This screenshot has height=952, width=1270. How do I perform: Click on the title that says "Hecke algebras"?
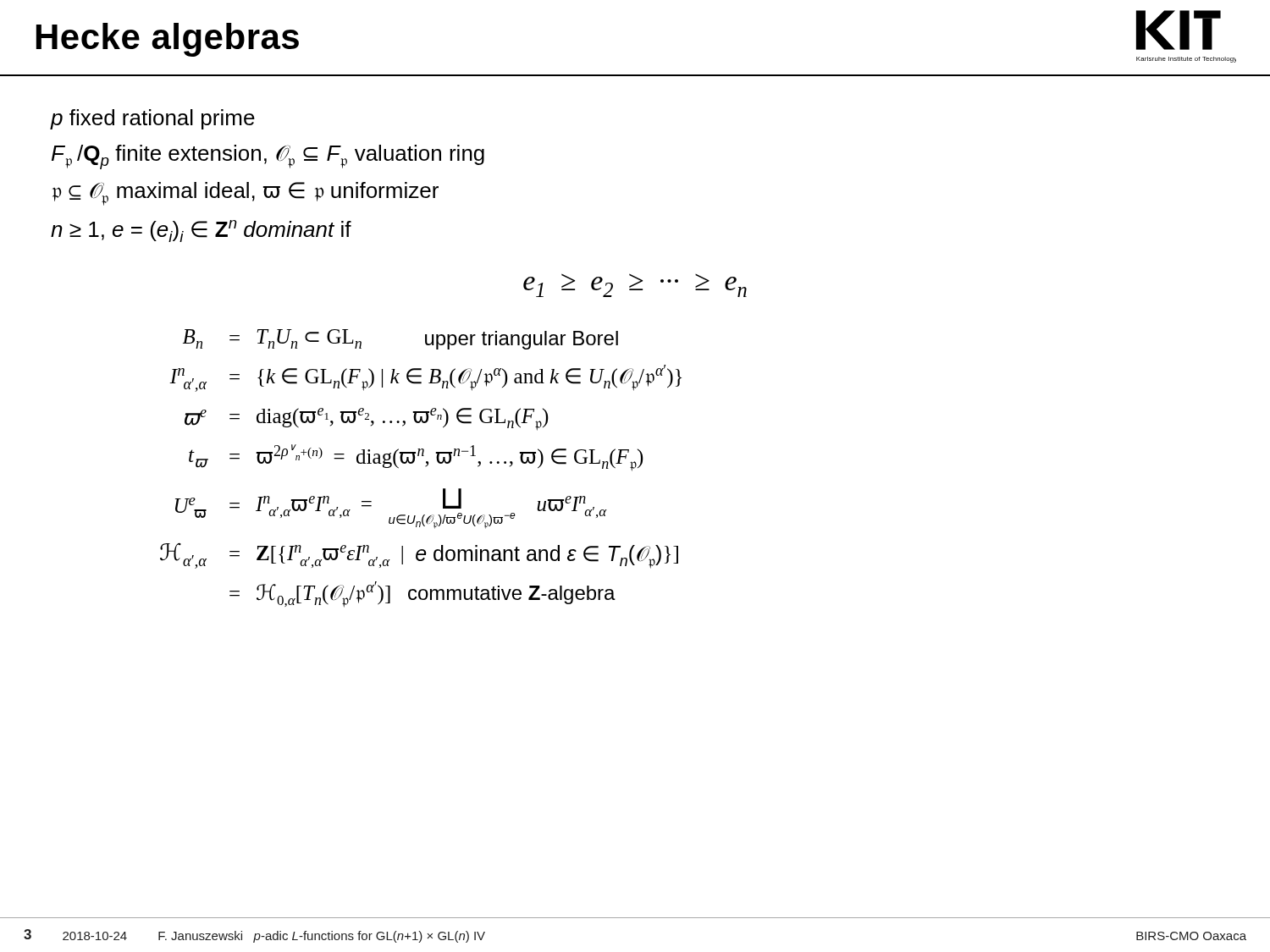pyautogui.click(x=167, y=37)
